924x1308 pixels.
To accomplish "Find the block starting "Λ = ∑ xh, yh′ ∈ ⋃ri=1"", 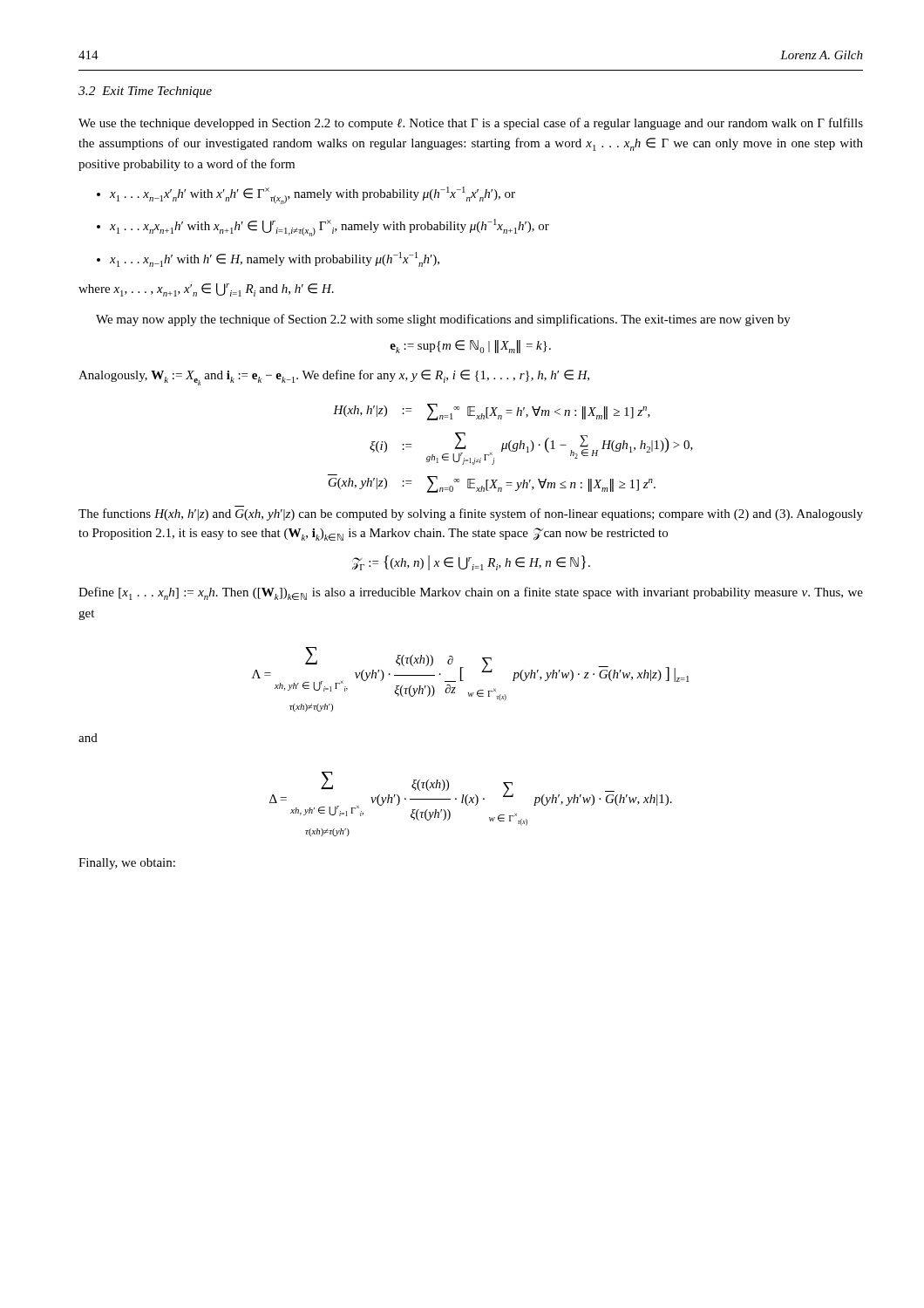I will pos(471,675).
